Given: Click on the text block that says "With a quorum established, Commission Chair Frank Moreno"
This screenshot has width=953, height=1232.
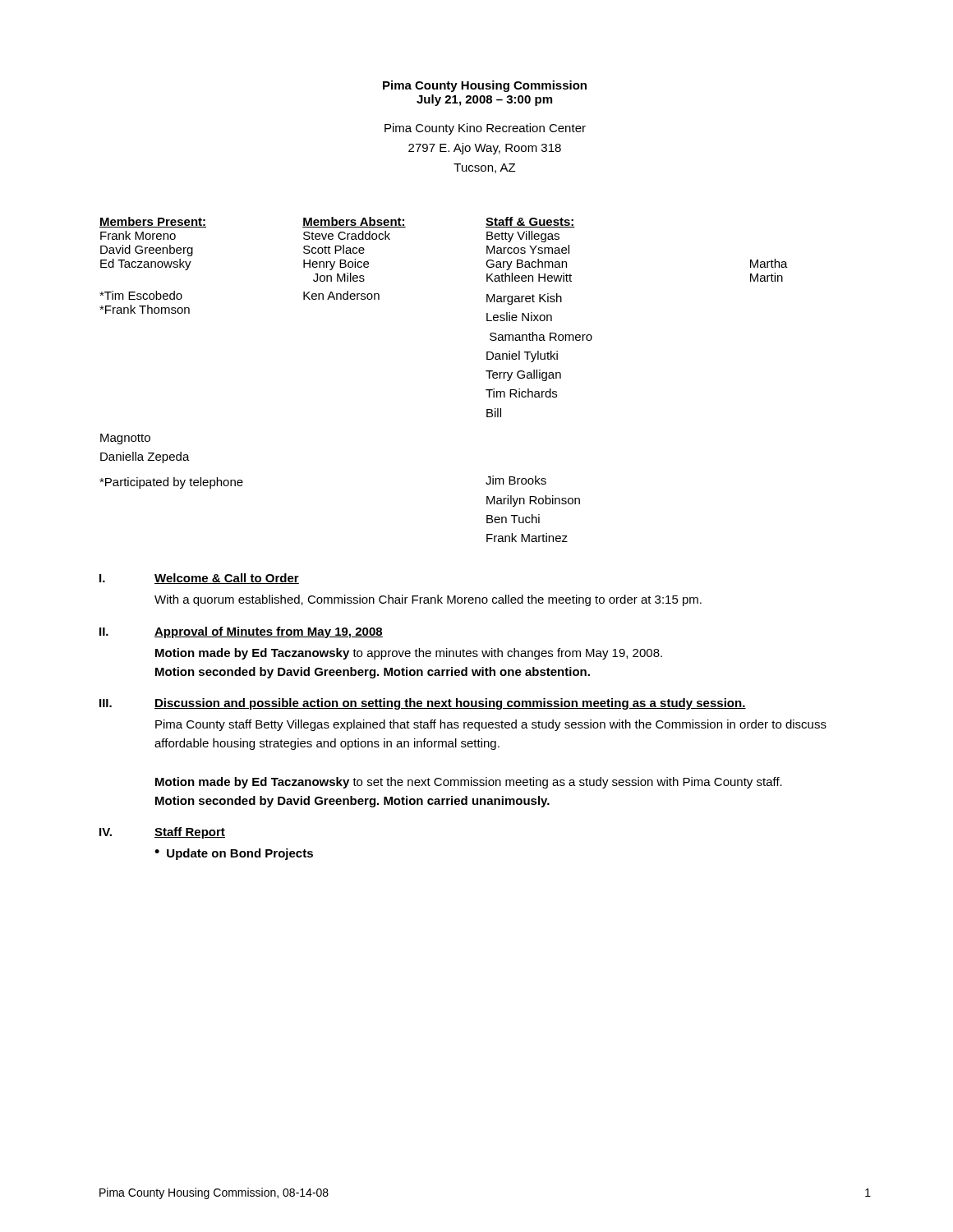Looking at the screenshot, I should coord(428,599).
